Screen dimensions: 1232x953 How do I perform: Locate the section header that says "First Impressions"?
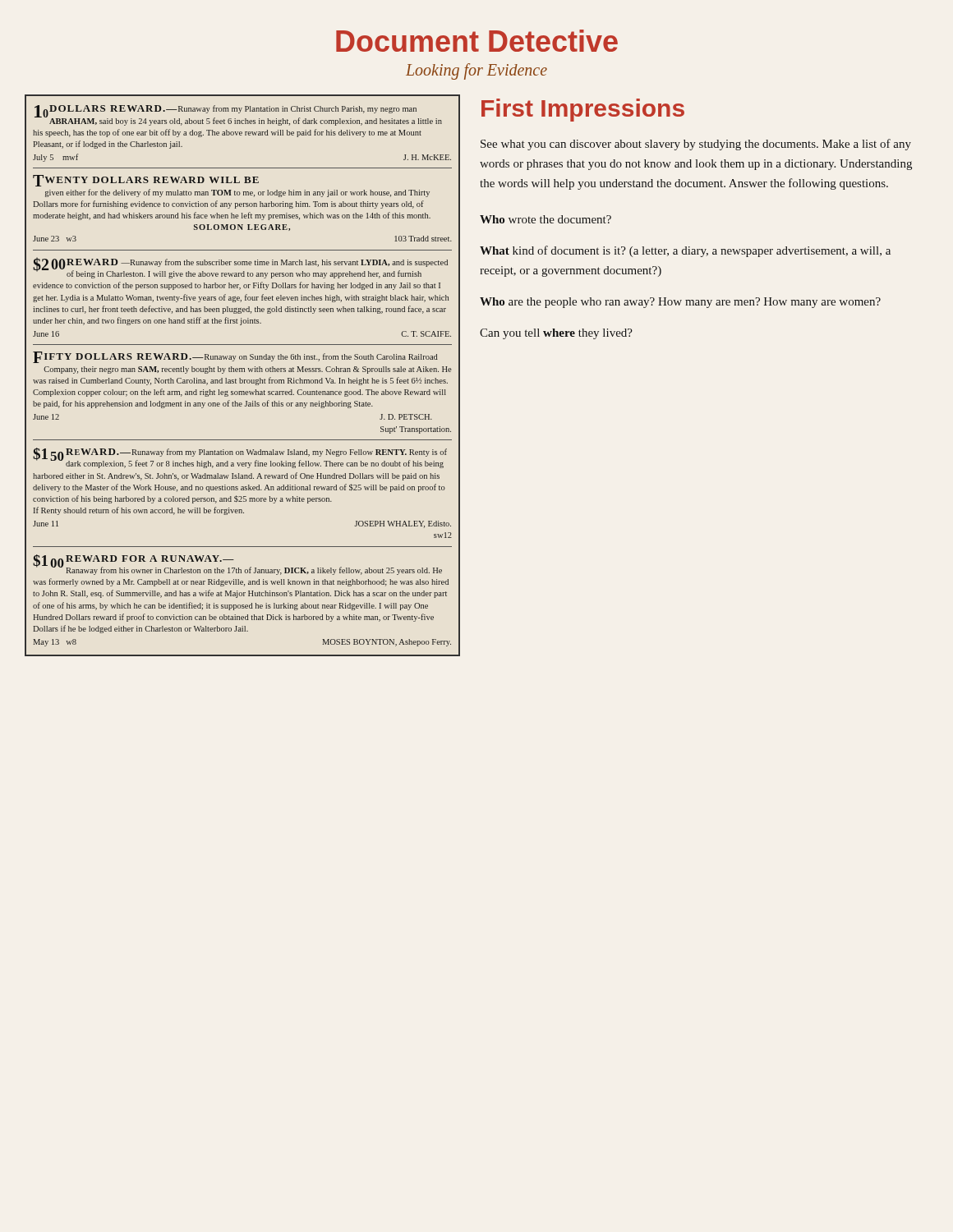pyautogui.click(x=697, y=108)
